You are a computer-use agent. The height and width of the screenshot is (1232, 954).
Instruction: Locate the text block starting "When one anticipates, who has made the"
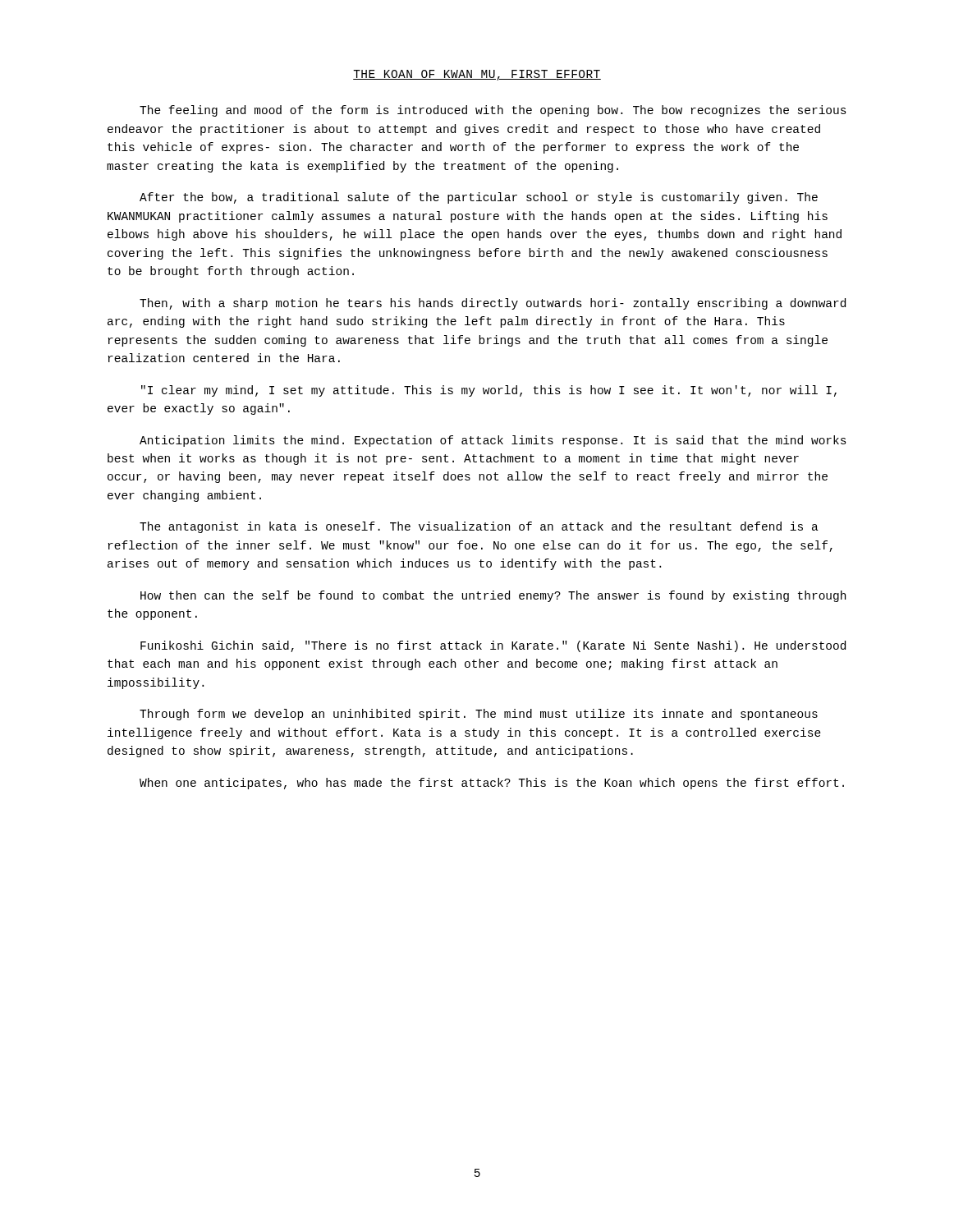(x=493, y=783)
